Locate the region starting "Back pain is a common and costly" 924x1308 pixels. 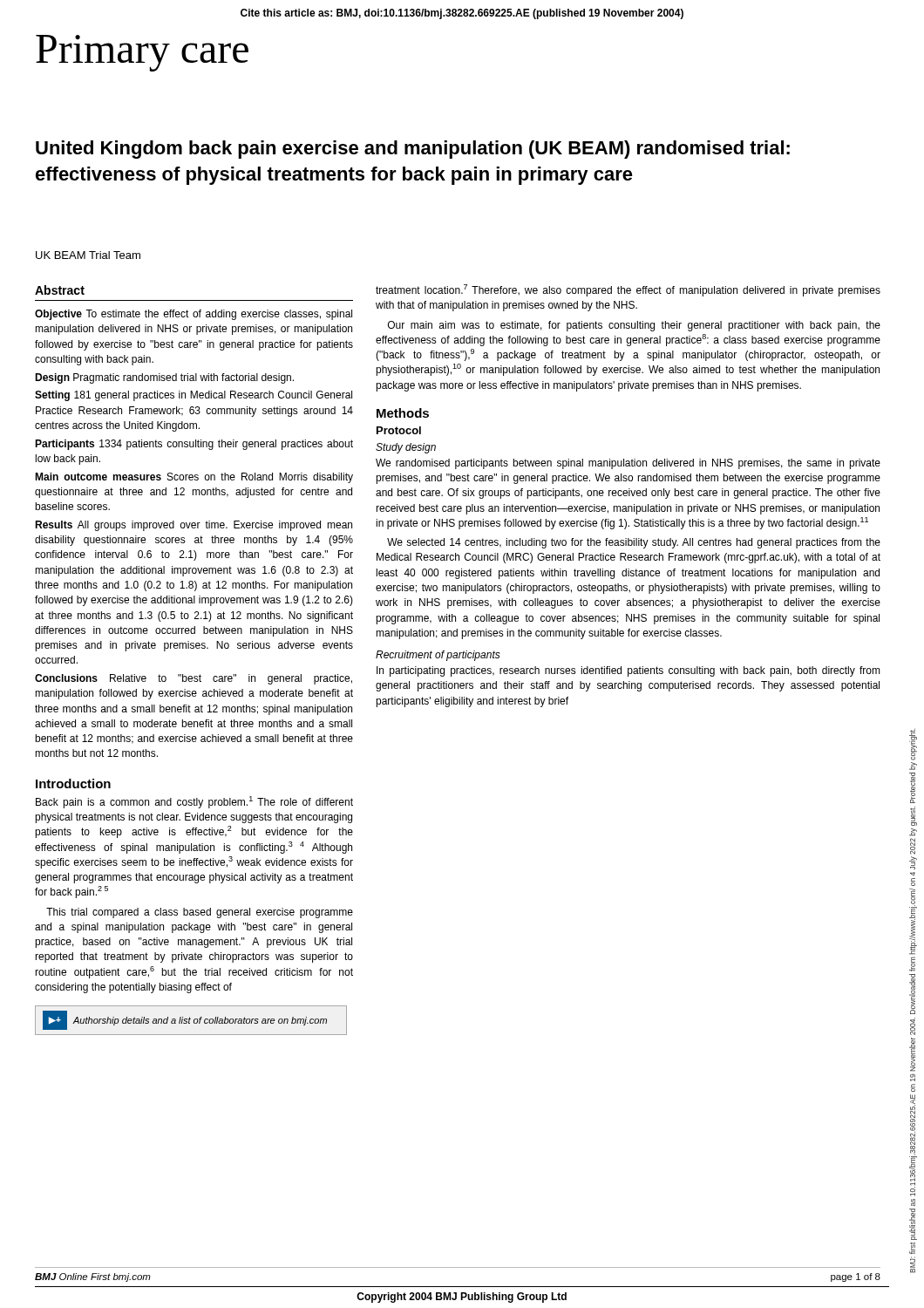pos(194,802)
